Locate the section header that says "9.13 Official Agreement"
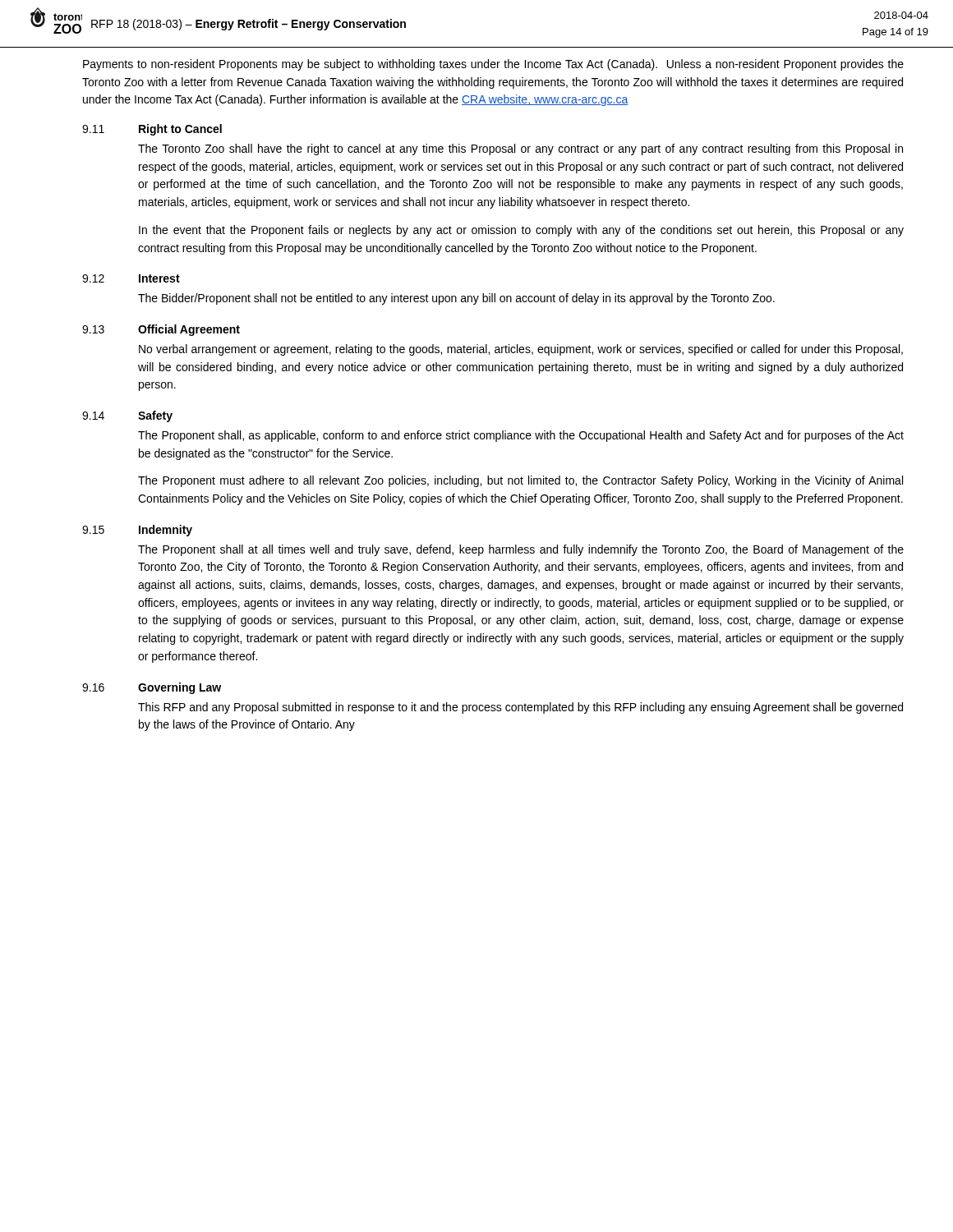Viewport: 953px width, 1232px height. [x=161, y=329]
